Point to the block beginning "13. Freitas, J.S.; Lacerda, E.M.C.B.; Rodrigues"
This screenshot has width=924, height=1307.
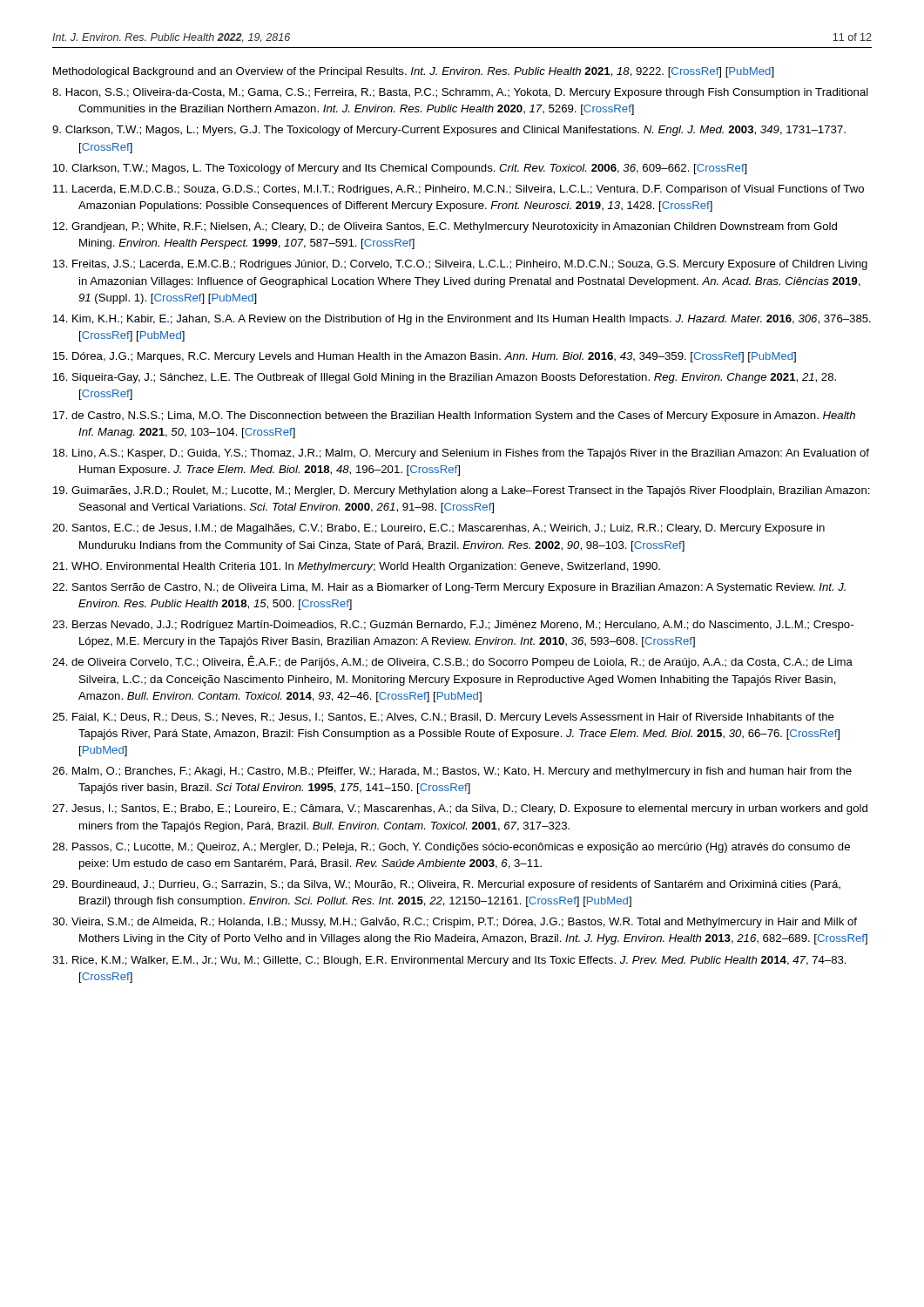point(460,281)
